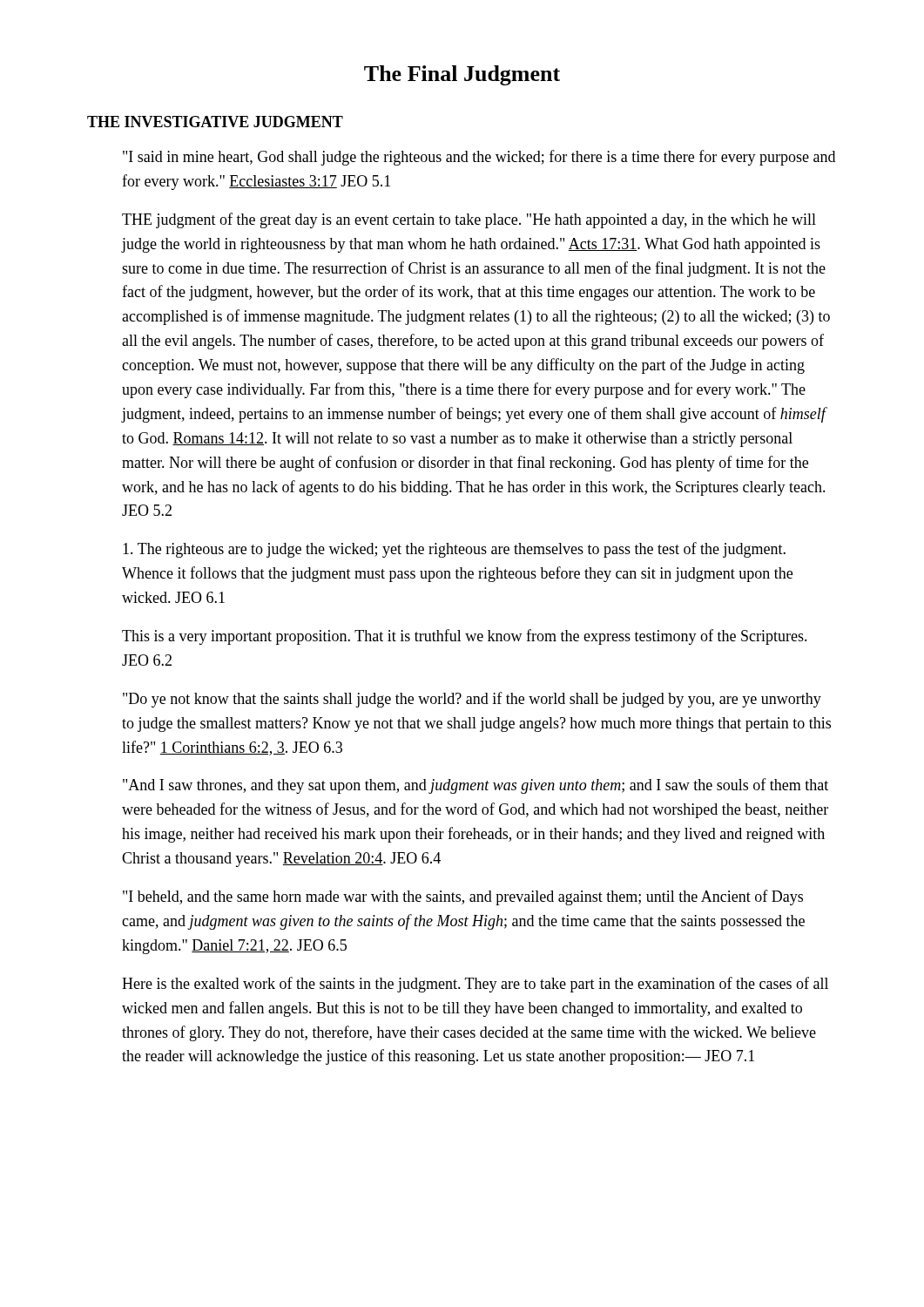The width and height of the screenshot is (924, 1307).
Task: Find the block on this page that starts "The righteous are to judge the"
Action: [x=479, y=574]
